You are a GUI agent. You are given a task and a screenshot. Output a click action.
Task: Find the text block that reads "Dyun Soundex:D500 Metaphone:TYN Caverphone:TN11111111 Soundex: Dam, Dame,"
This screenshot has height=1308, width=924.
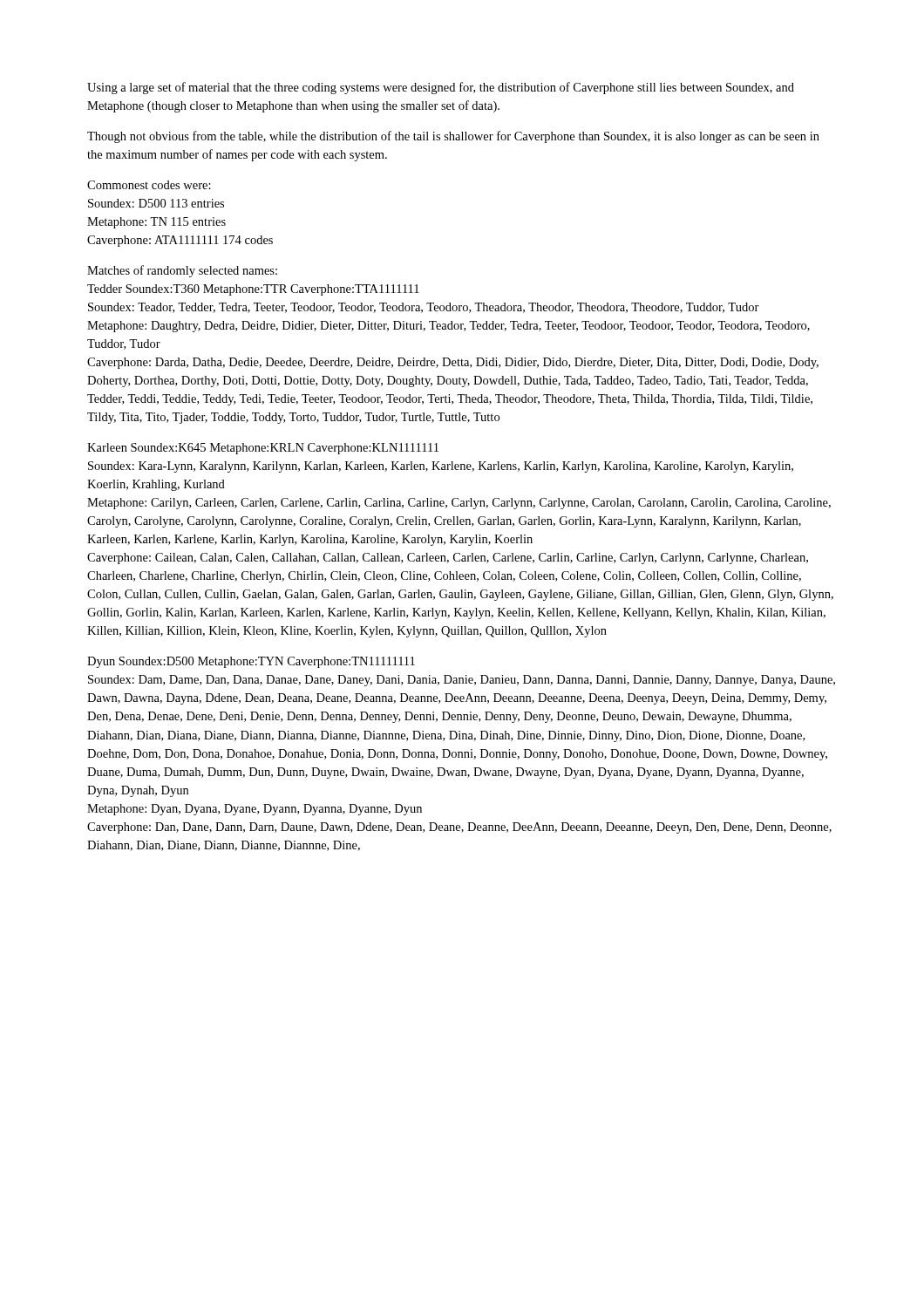tap(462, 753)
